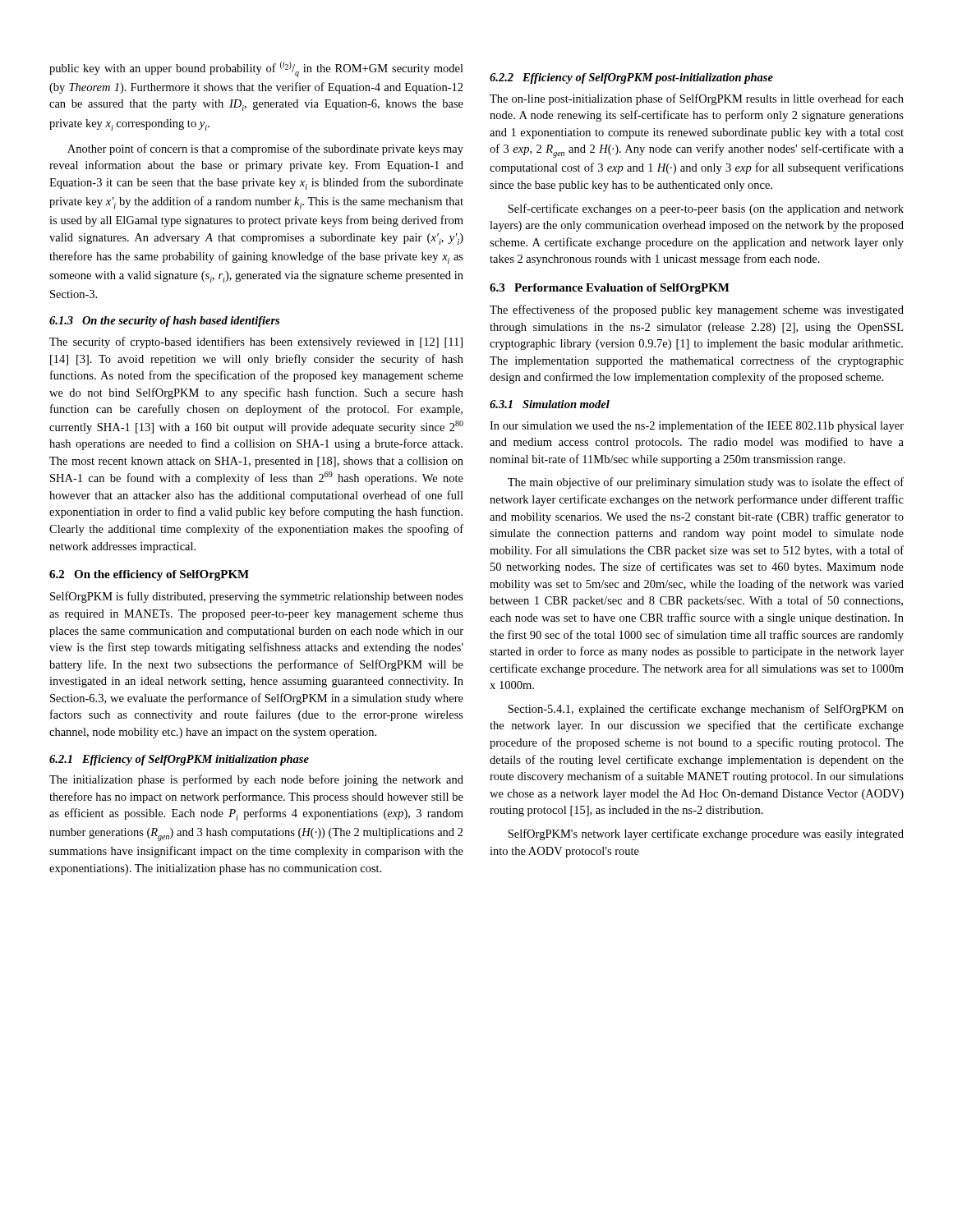Locate the section header that says "6.2.1 Efficiency of SelfOrgPKM initialization phase"
Screen dimensions: 1232x953
coord(256,759)
